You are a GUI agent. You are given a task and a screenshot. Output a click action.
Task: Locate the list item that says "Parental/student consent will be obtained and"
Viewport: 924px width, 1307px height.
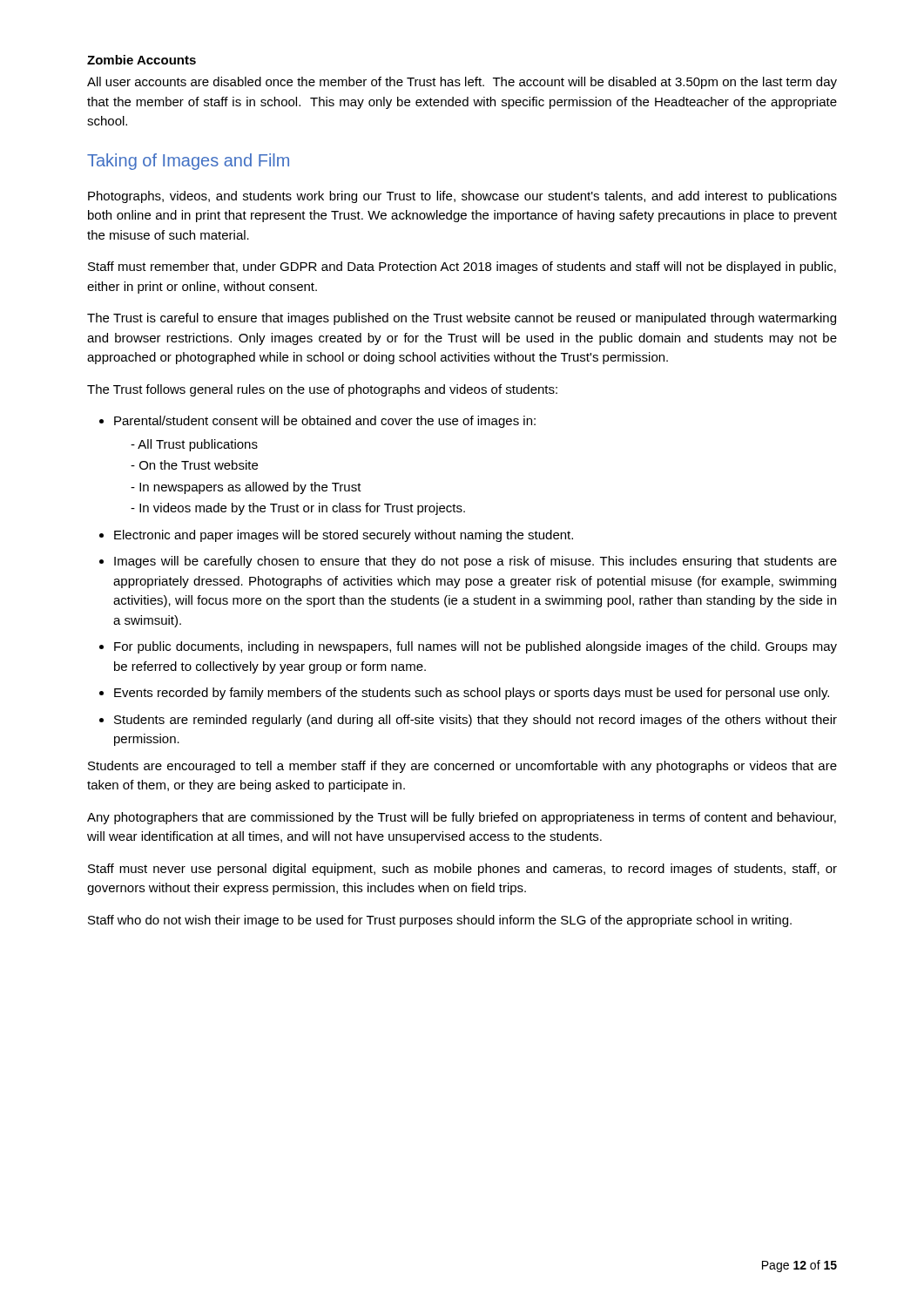click(x=325, y=422)
